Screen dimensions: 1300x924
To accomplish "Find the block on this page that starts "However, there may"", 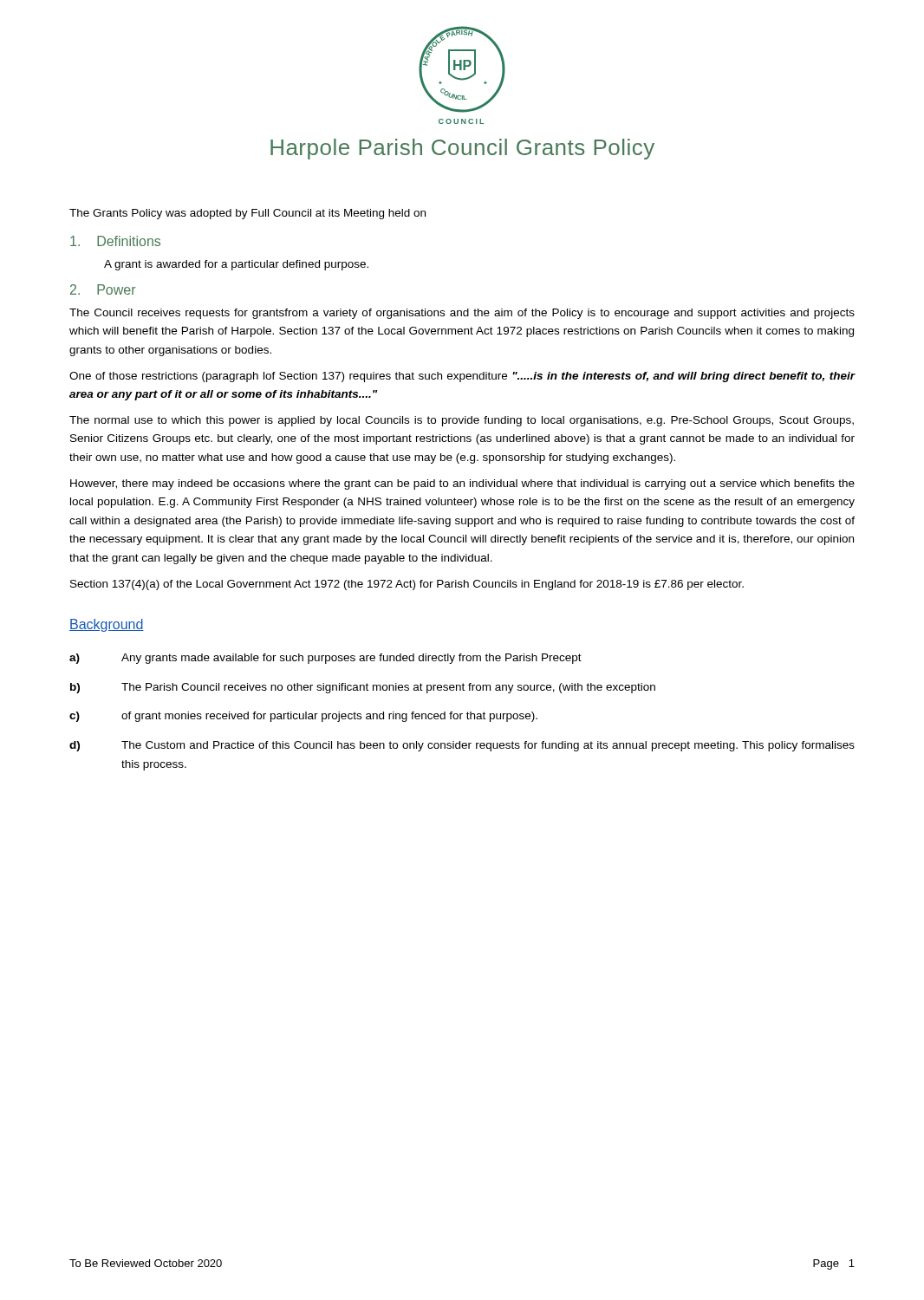I will tap(462, 520).
